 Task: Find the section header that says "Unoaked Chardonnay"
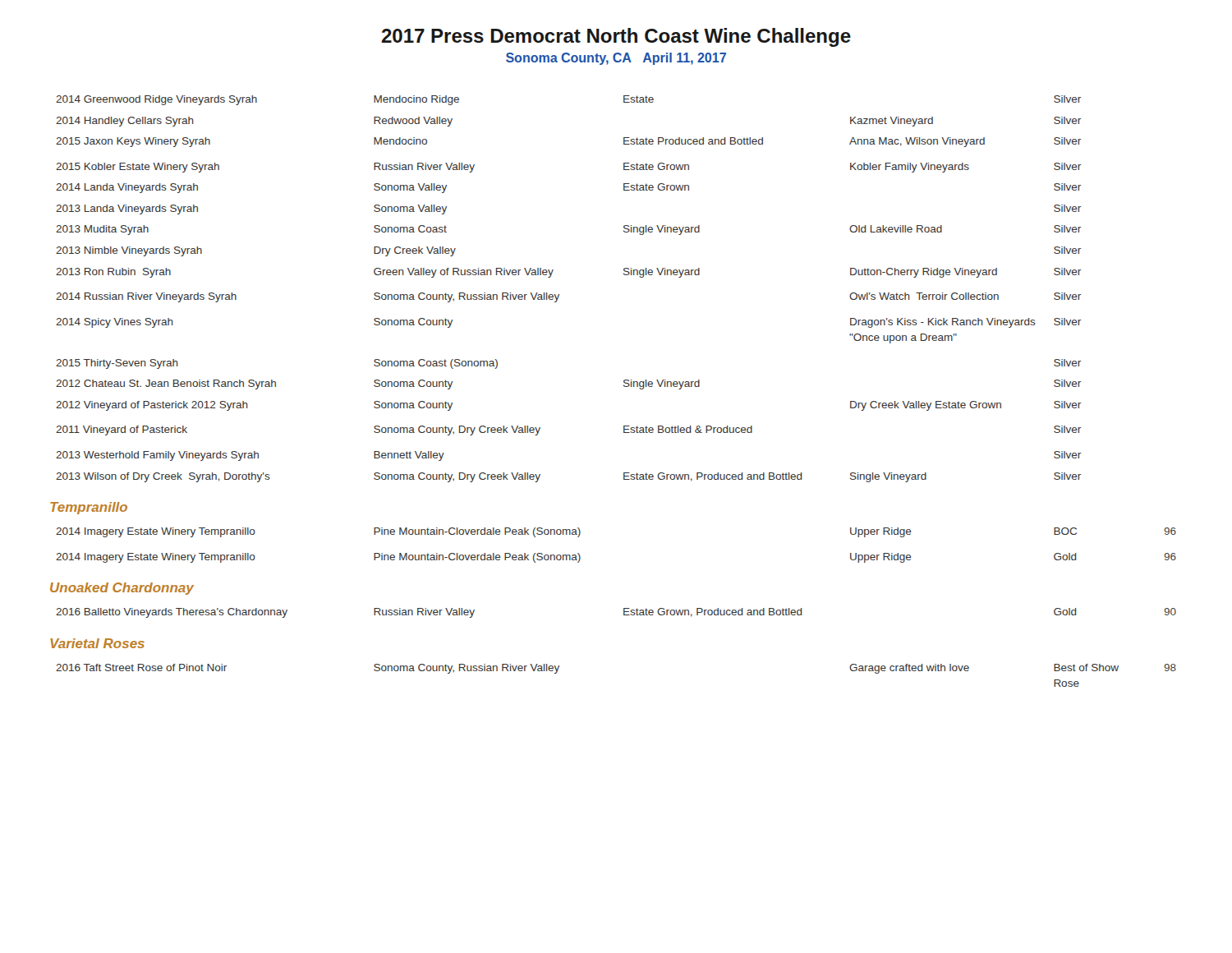(x=121, y=588)
